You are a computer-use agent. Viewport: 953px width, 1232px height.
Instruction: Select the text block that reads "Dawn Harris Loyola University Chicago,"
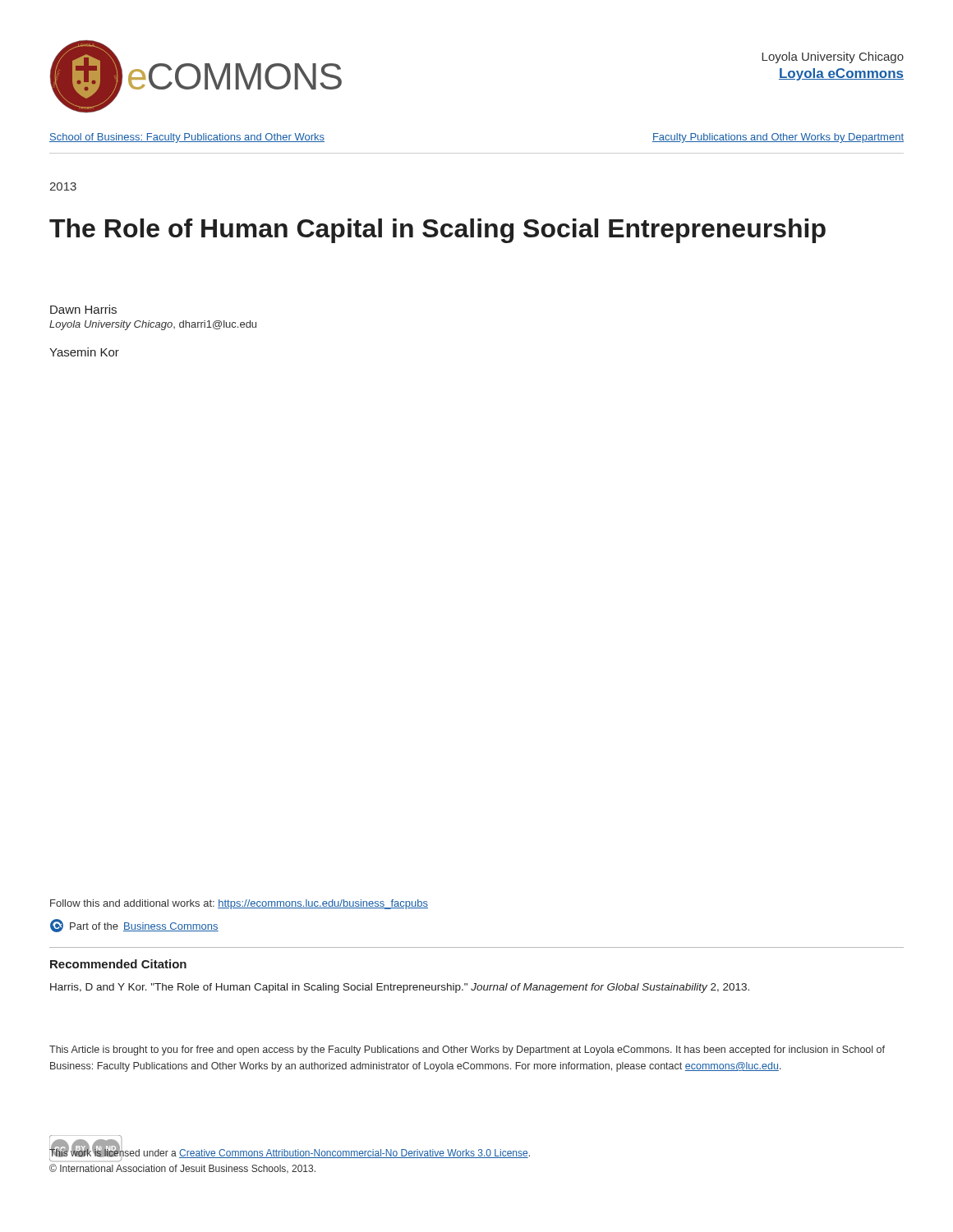[x=153, y=316]
